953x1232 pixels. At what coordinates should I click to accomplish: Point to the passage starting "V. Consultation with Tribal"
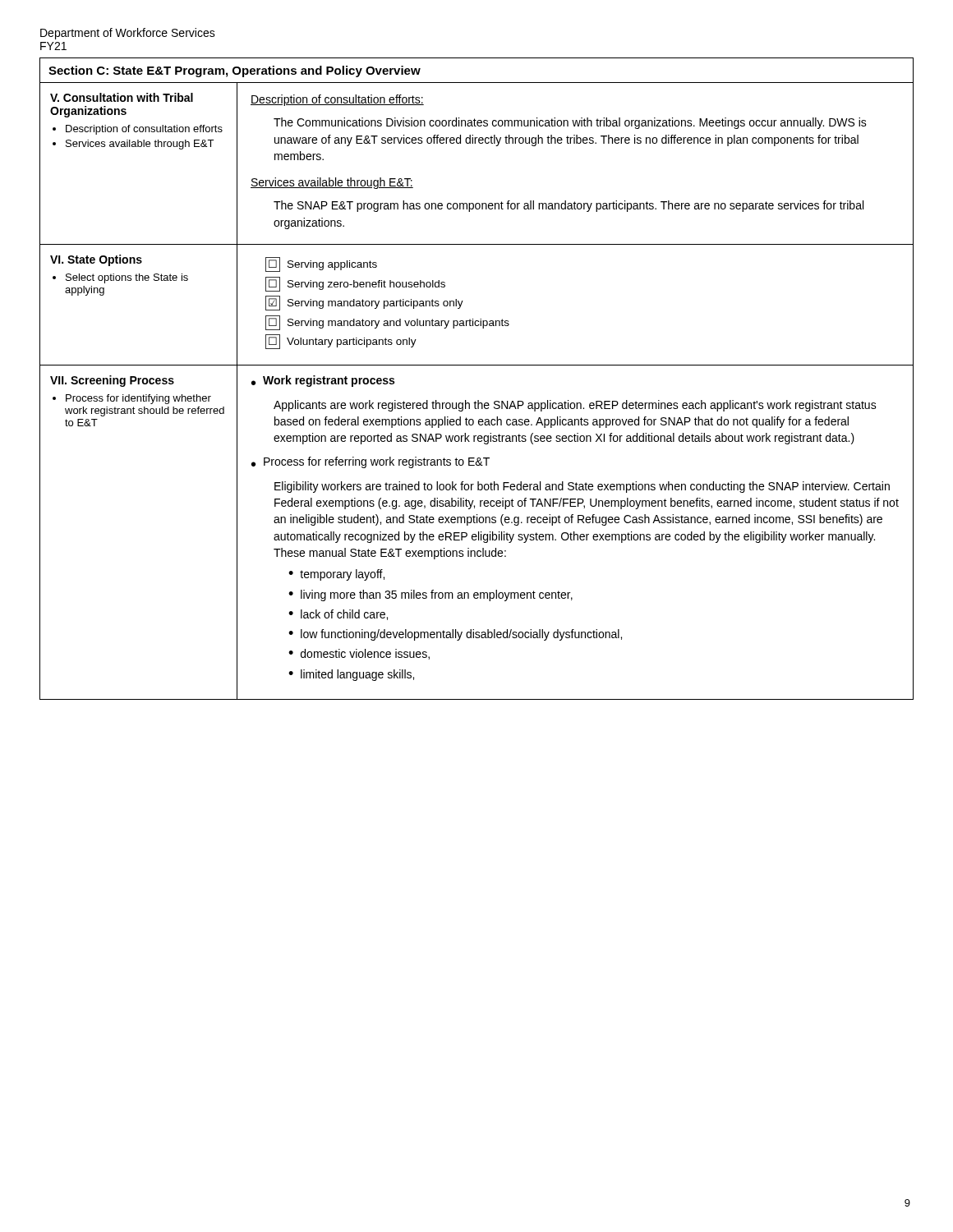coord(138,120)
